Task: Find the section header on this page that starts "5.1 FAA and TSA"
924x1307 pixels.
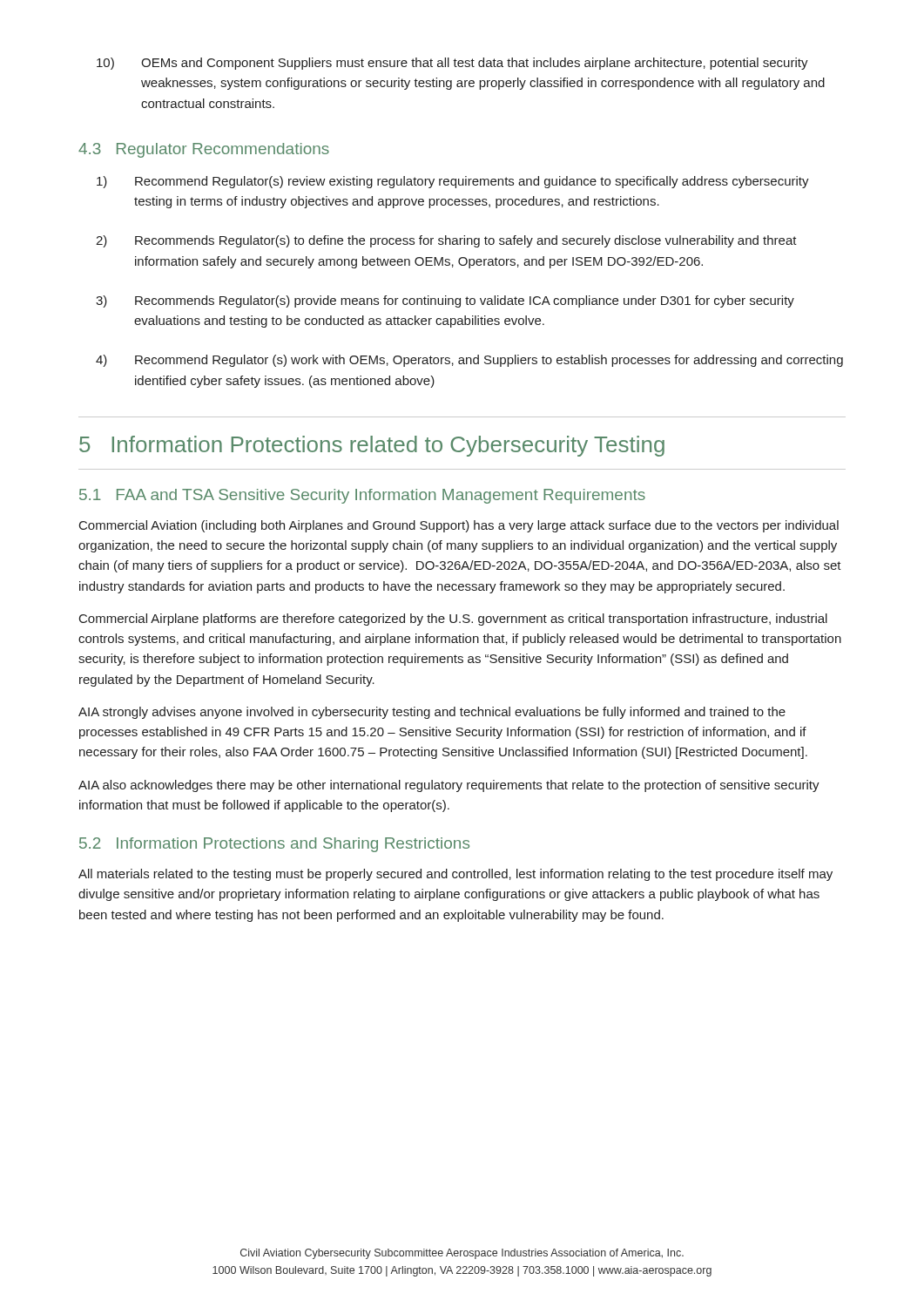Action: [x=362, y=494]
